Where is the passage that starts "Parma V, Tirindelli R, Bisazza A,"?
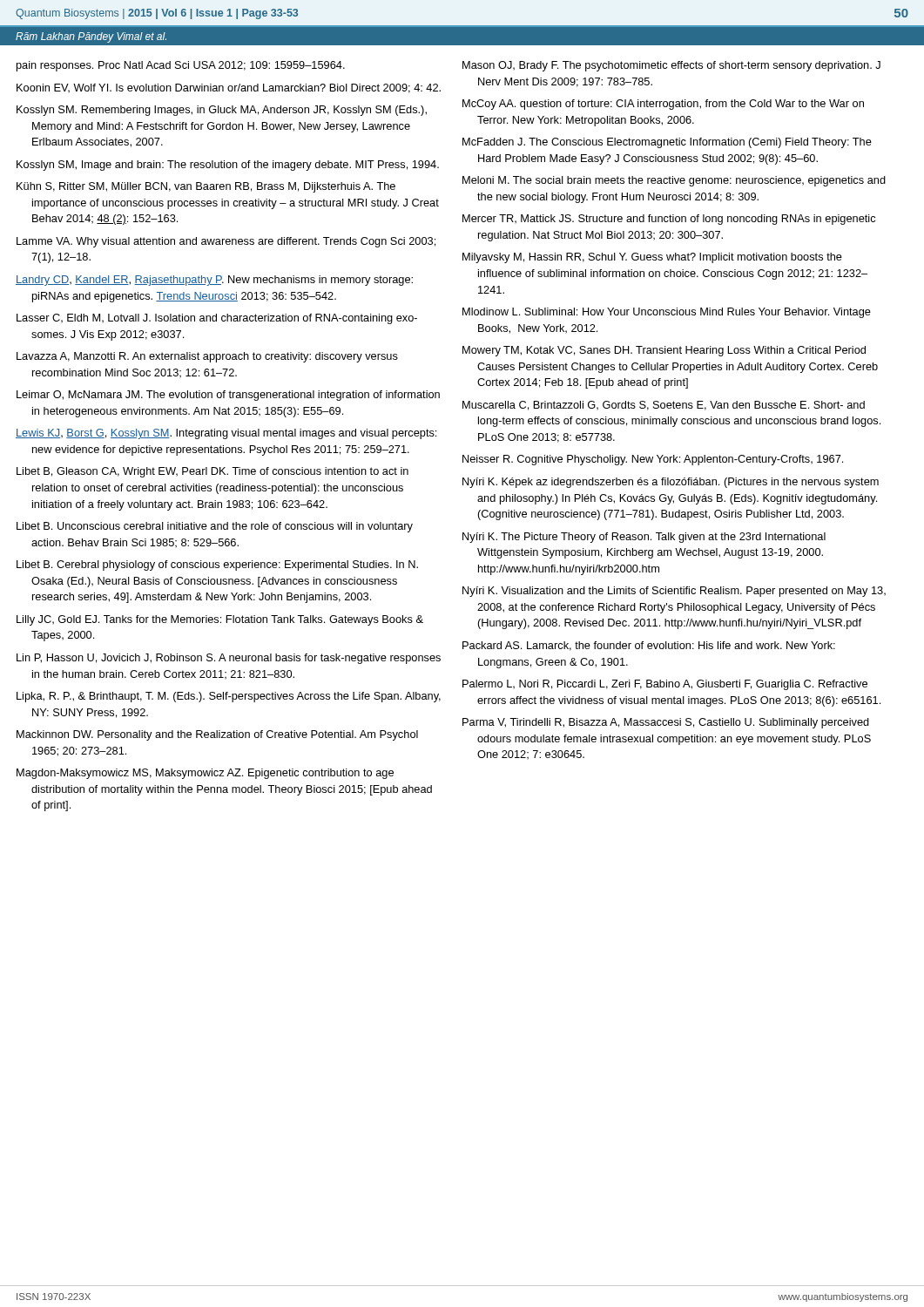The width and height of the screenshot is (924, 1307). pyautogui.click(x=666, y=738)
